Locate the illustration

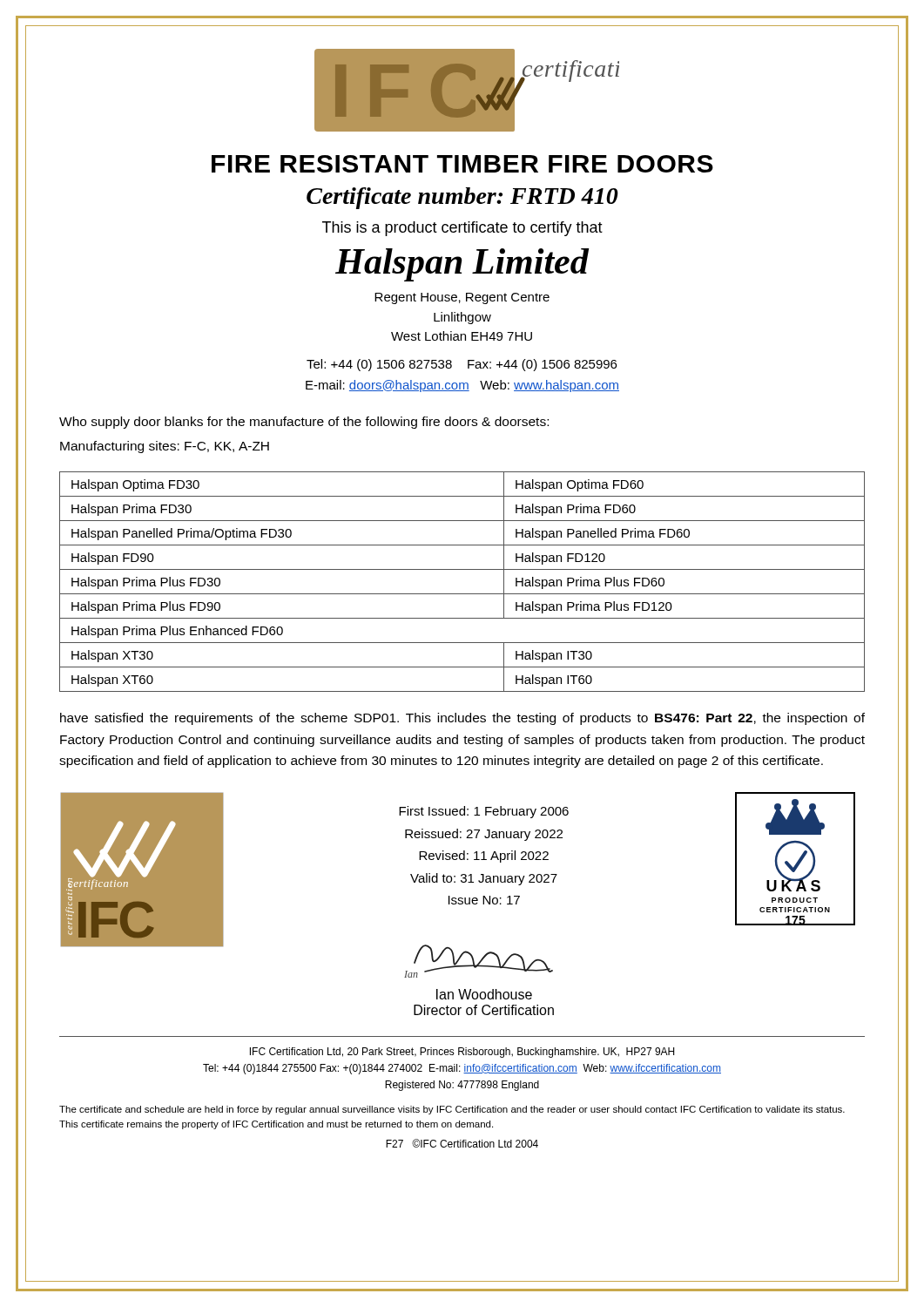click(x=484, y=953)
